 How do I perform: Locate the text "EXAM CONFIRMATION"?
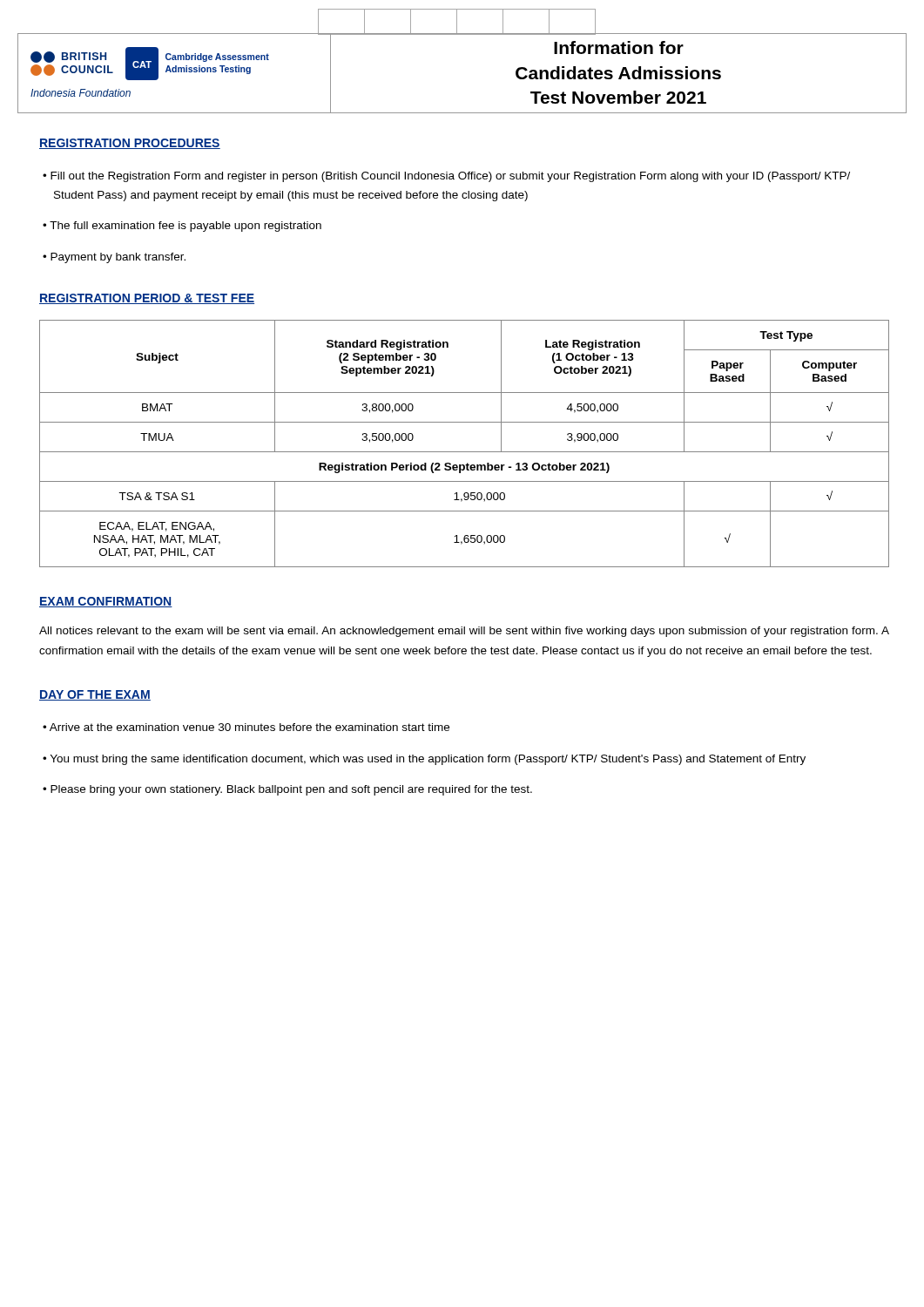pyautogui.click(x=105, y=602)
